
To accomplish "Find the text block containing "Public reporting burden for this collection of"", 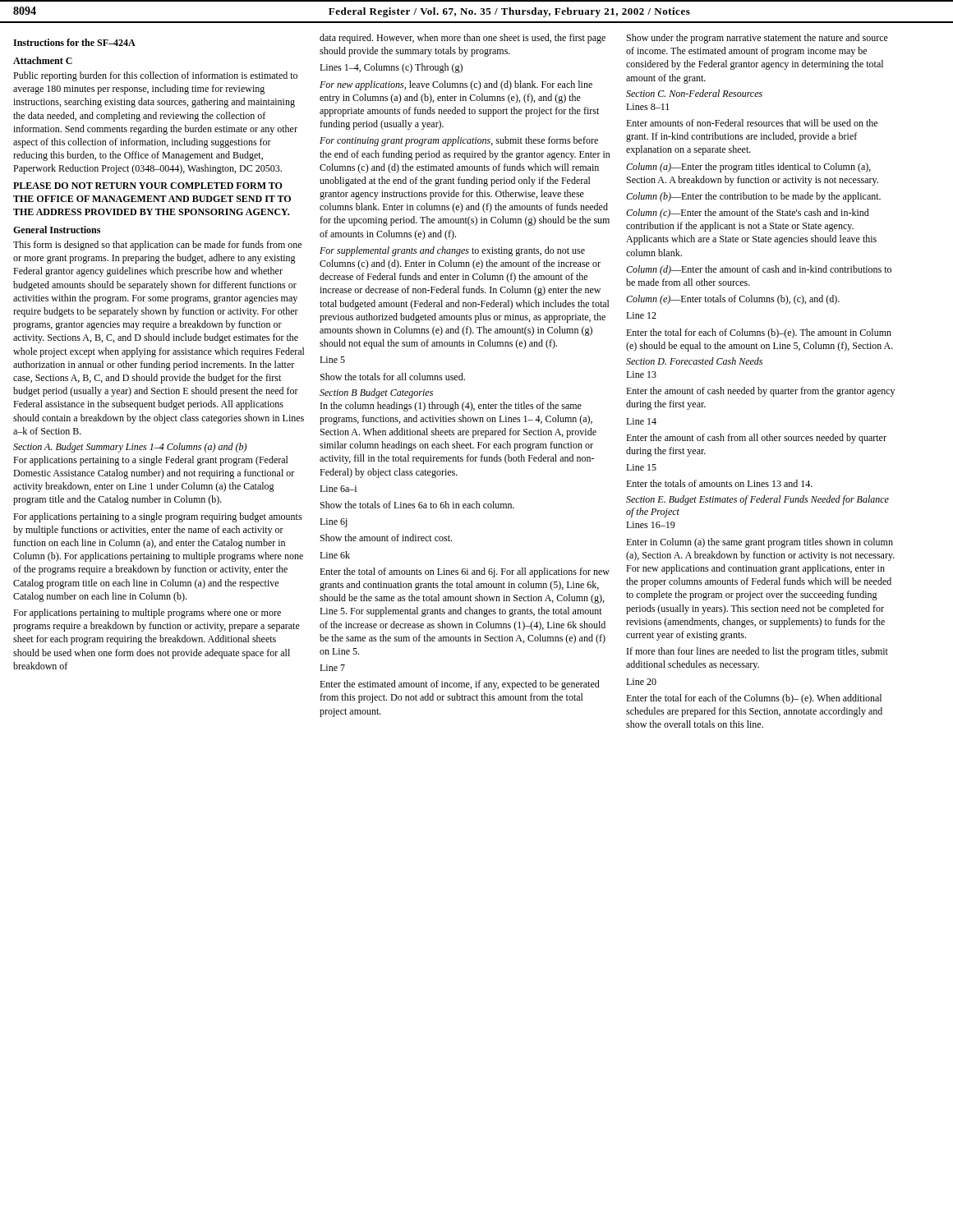I will pos(159,144).
